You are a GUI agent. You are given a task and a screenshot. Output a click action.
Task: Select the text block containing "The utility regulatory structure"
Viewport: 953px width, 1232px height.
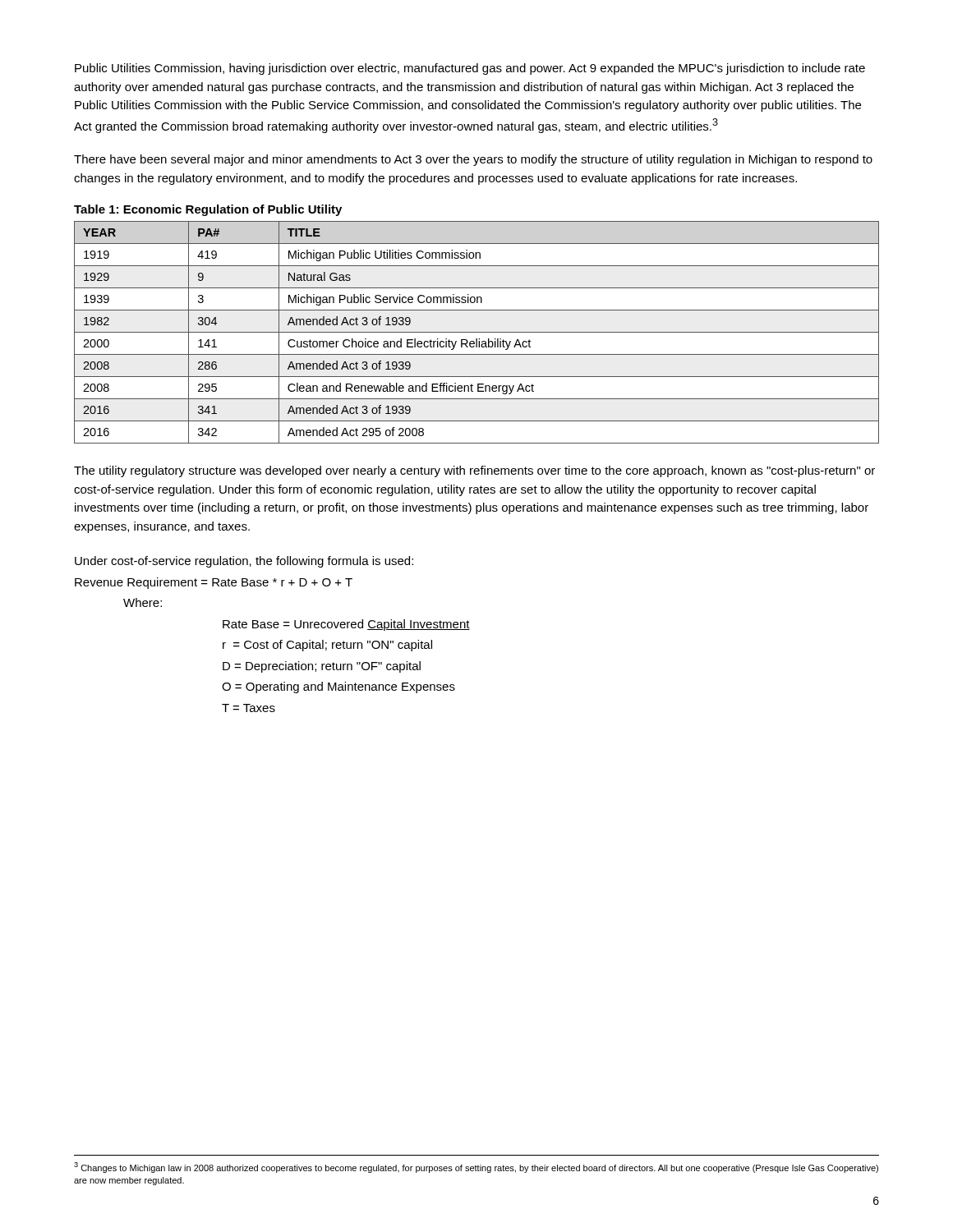click(x=475, y=498)
